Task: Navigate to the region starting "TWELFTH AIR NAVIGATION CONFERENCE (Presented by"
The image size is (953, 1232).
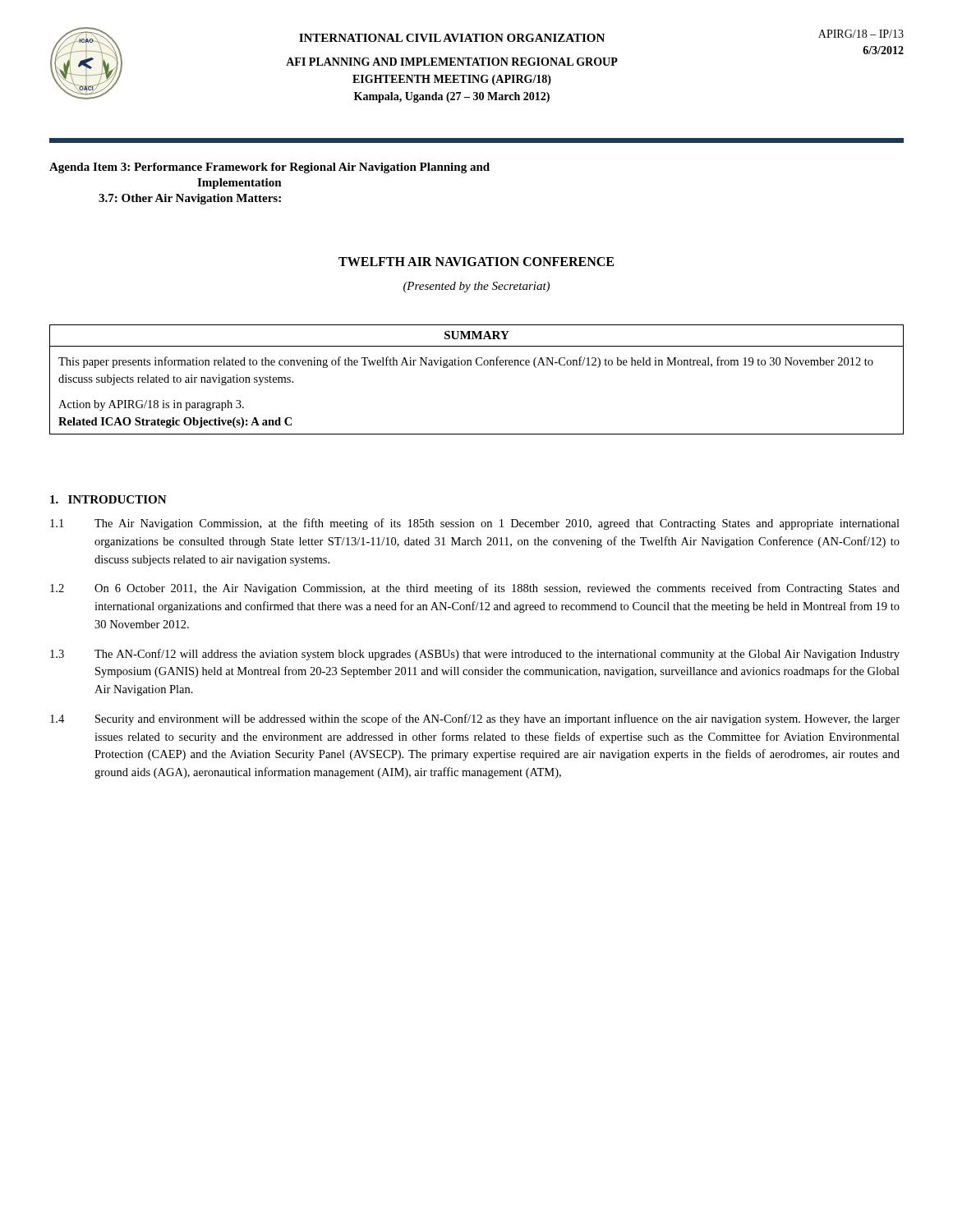Action: (476, 274)
